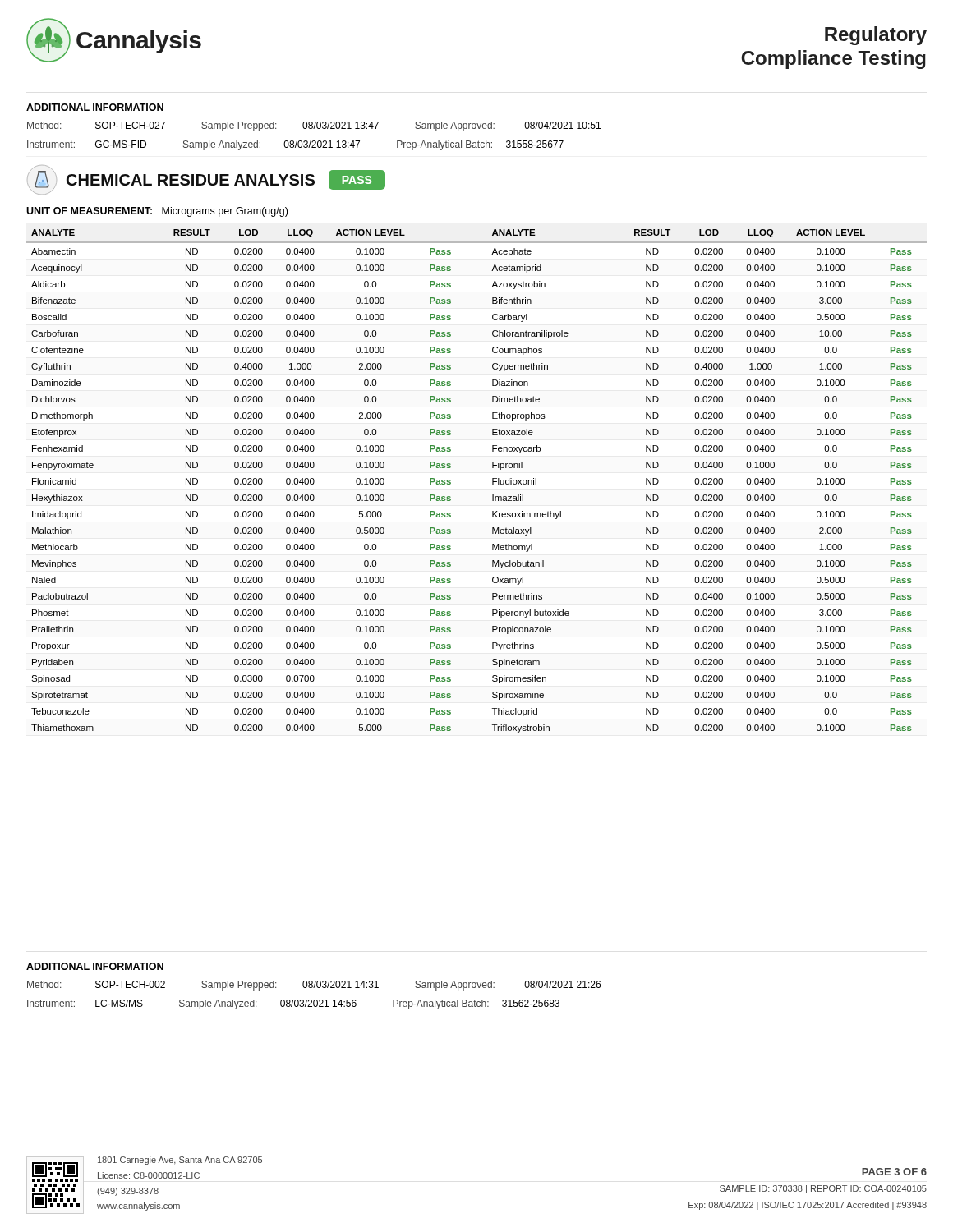Viewport: 953px width, 1232px height.
Task: Select the table that reads "Piperonyl butoxide"
Action: [x=476, y=480]
